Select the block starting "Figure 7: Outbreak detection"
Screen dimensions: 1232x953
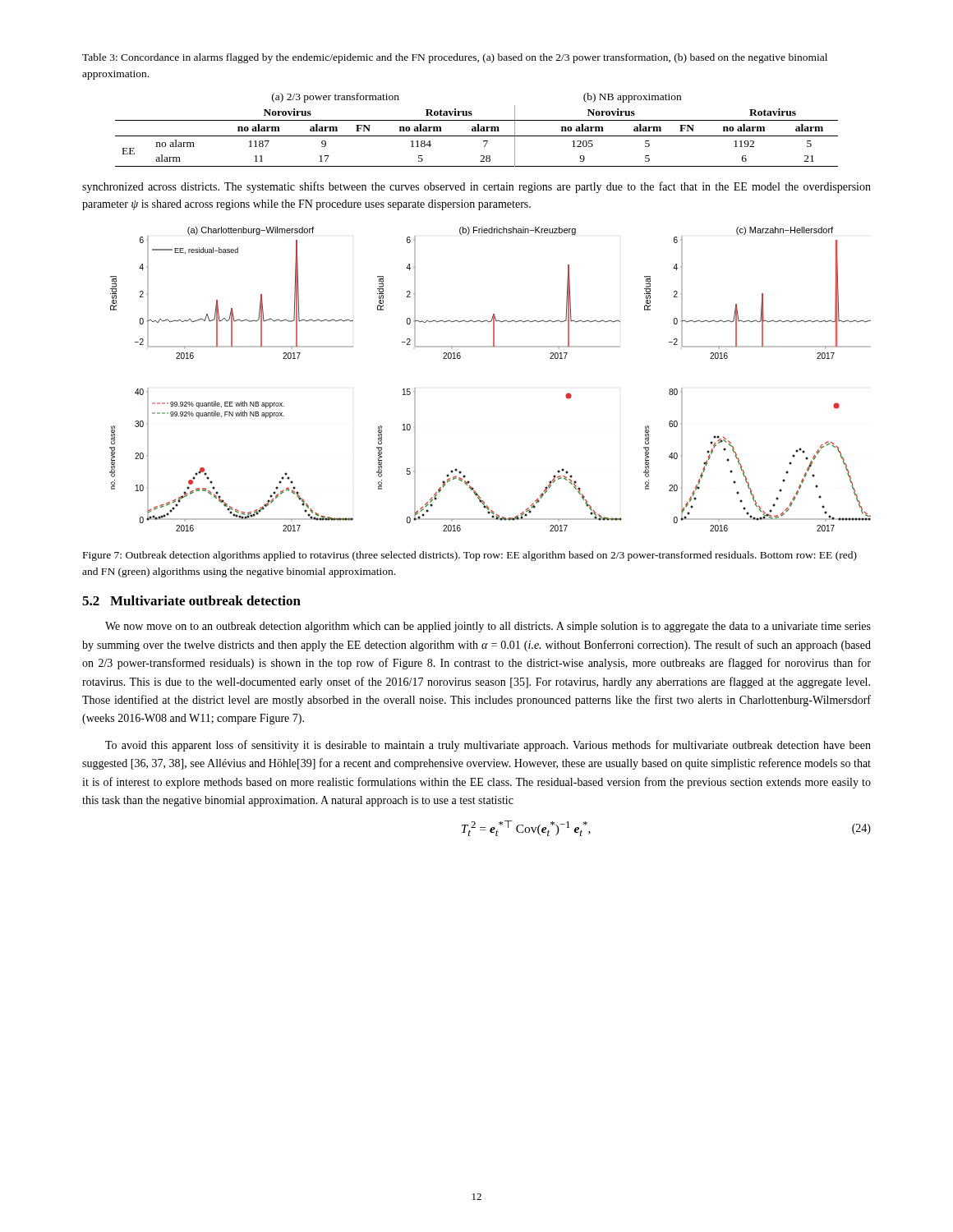(x=469, y=563)
